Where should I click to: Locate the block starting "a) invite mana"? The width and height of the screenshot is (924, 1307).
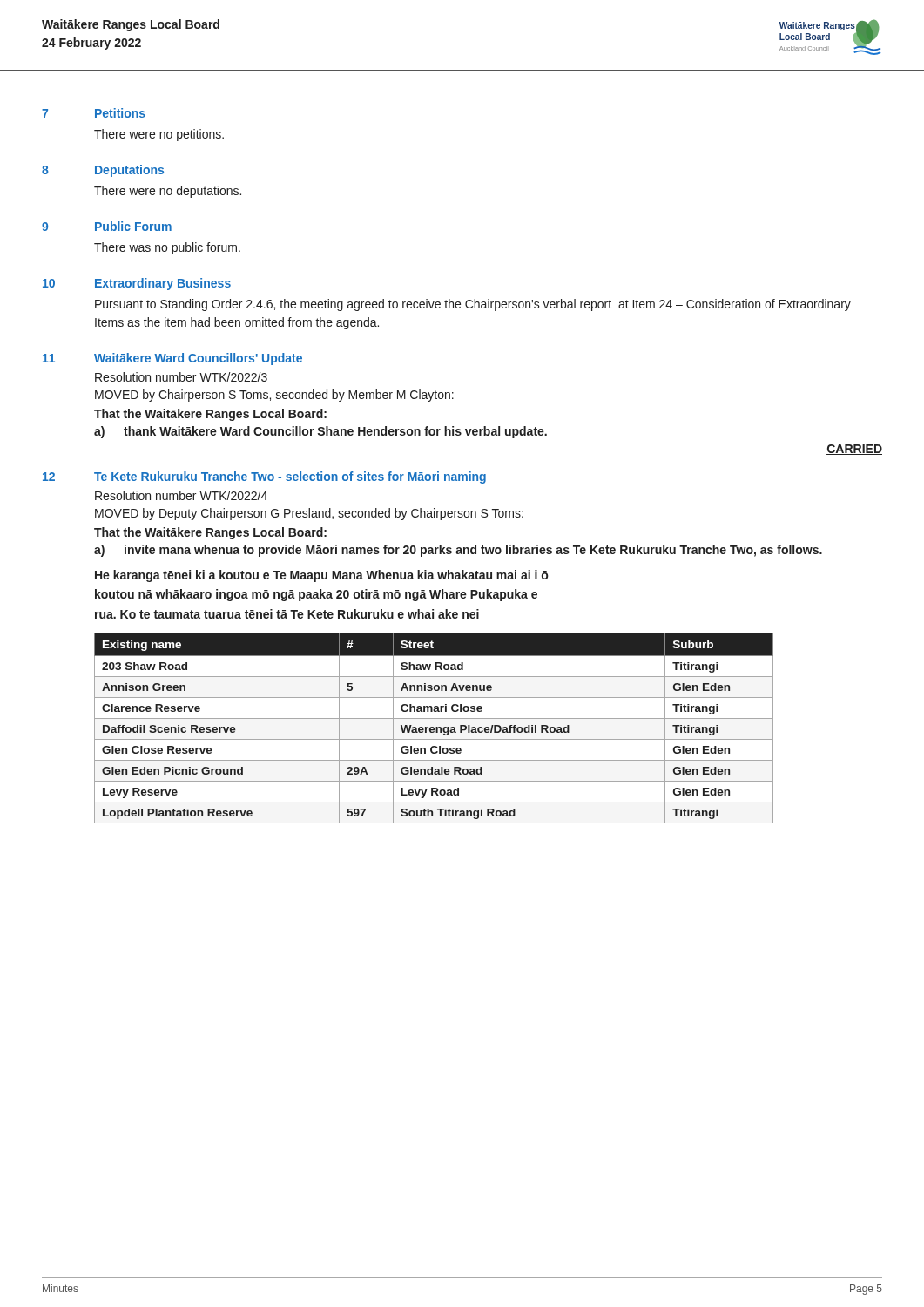[488, 550]
